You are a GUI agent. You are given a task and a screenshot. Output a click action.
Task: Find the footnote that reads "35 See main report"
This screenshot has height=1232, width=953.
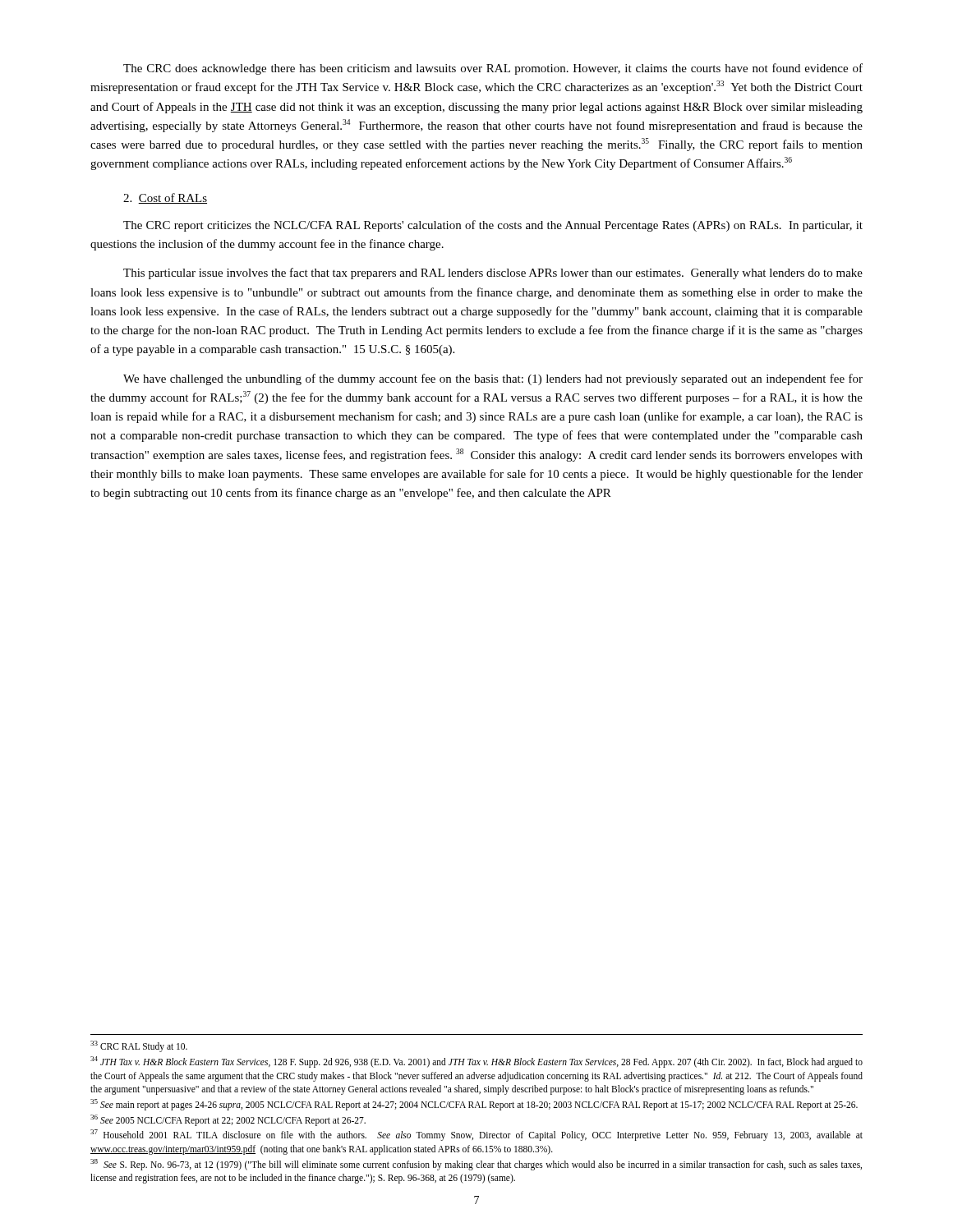[x=474, y=1104]
